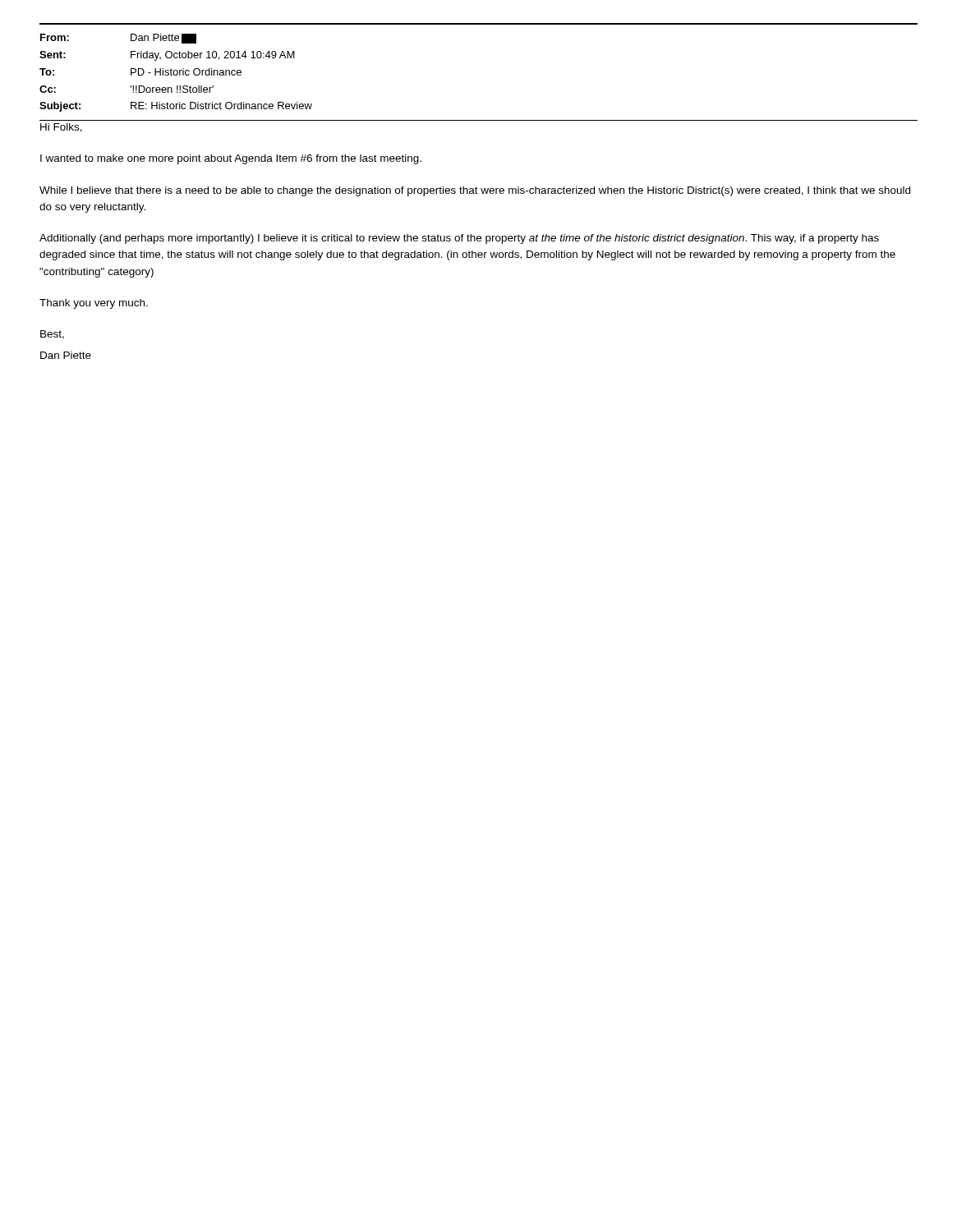This screenshot has width=957, height=1232.
Task: Locate the block starting "I wanted to"
Action: tap(231, 158)
